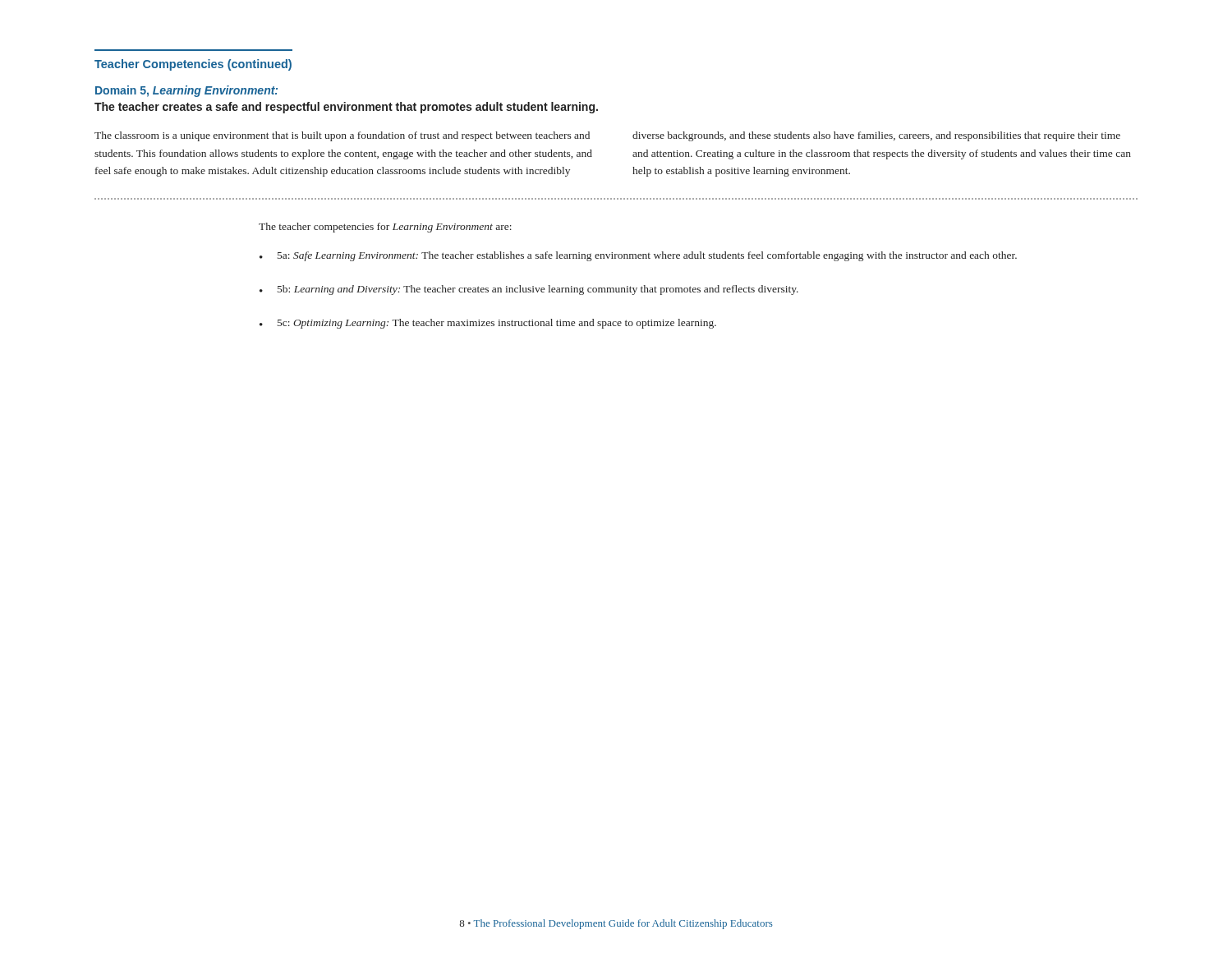Find the block on this page that starts "The teacher creates a"

click(346, 108)
